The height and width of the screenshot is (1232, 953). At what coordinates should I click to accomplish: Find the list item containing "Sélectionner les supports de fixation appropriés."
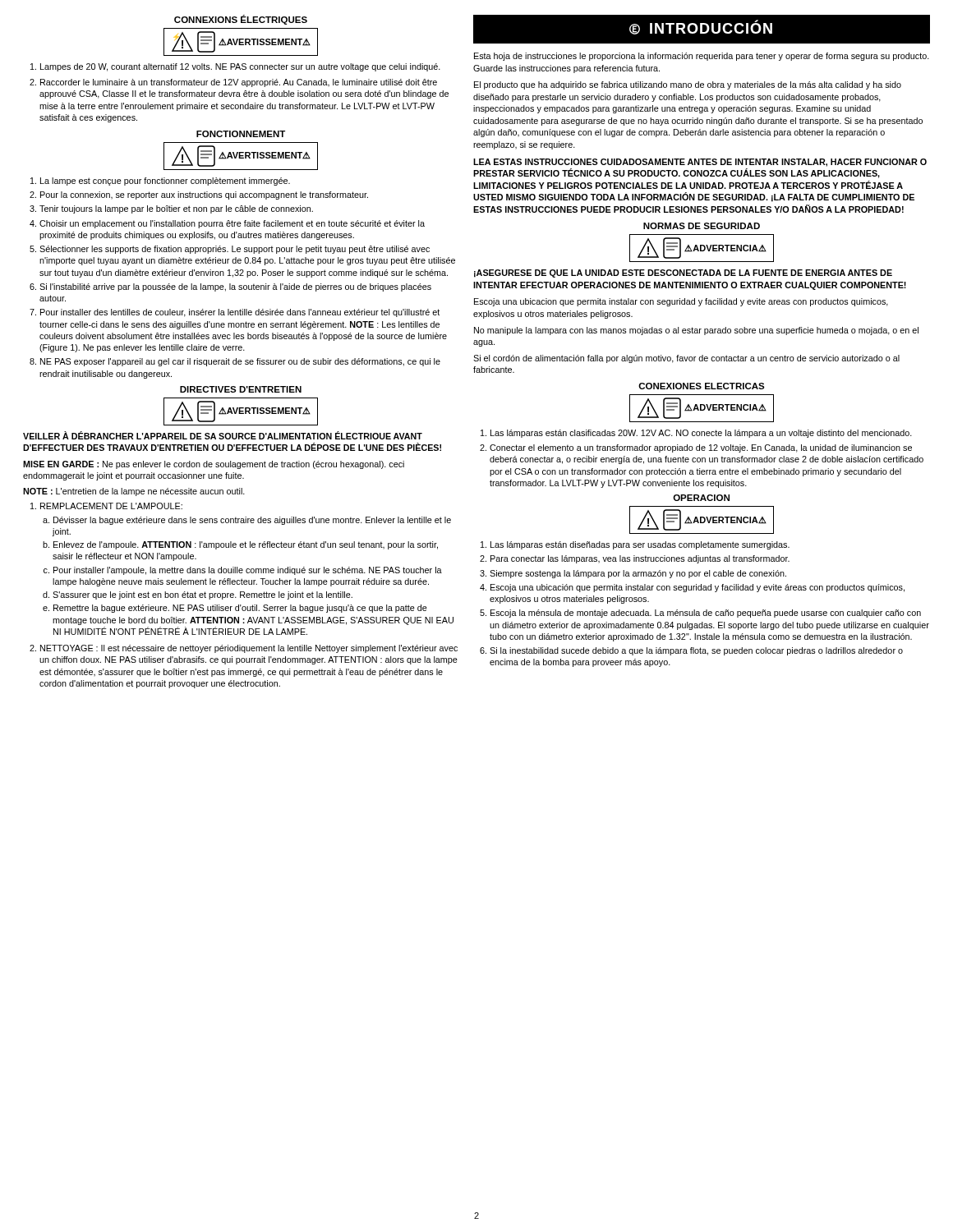249,261
